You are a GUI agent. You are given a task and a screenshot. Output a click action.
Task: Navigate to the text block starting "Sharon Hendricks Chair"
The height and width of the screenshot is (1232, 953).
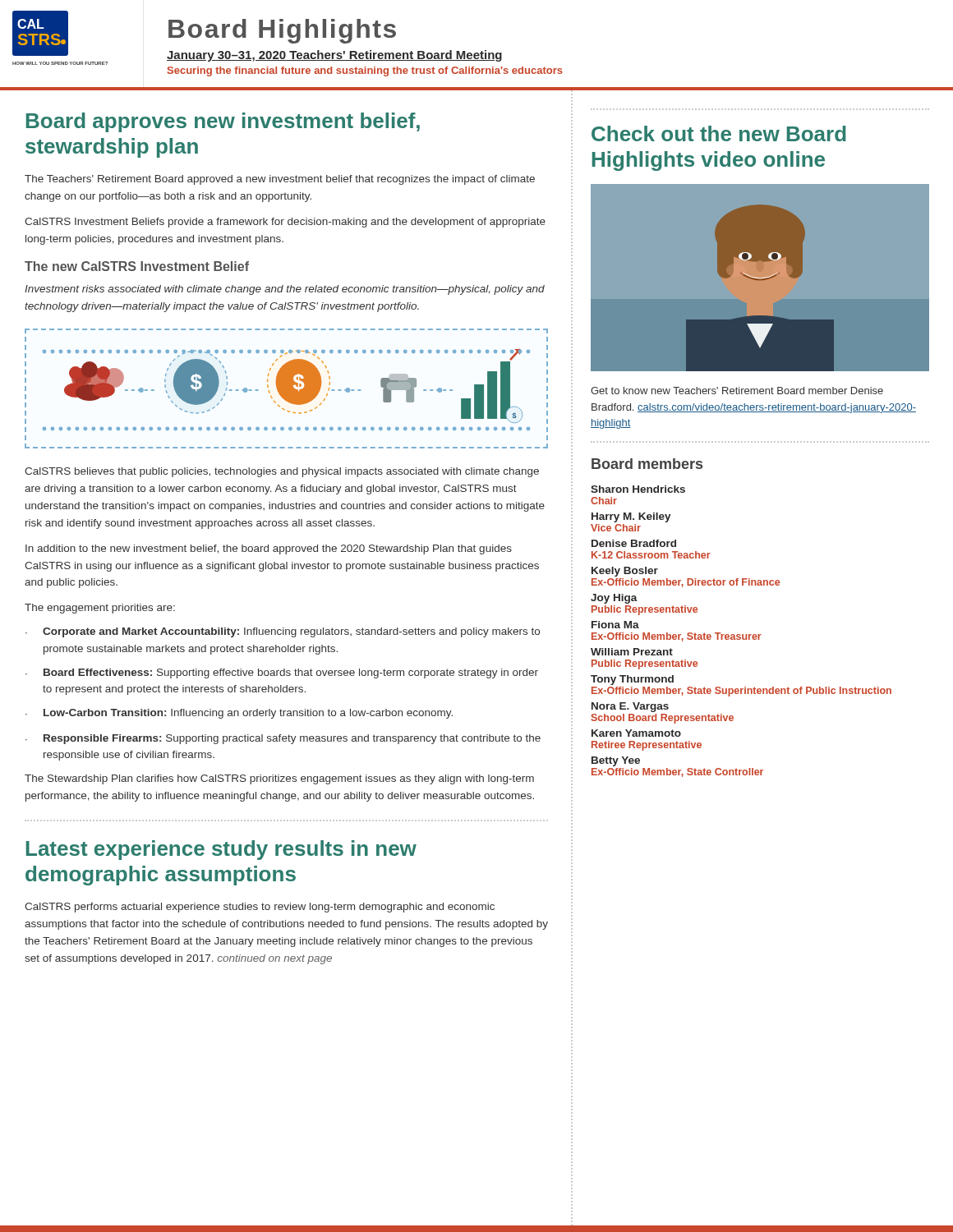638,489
